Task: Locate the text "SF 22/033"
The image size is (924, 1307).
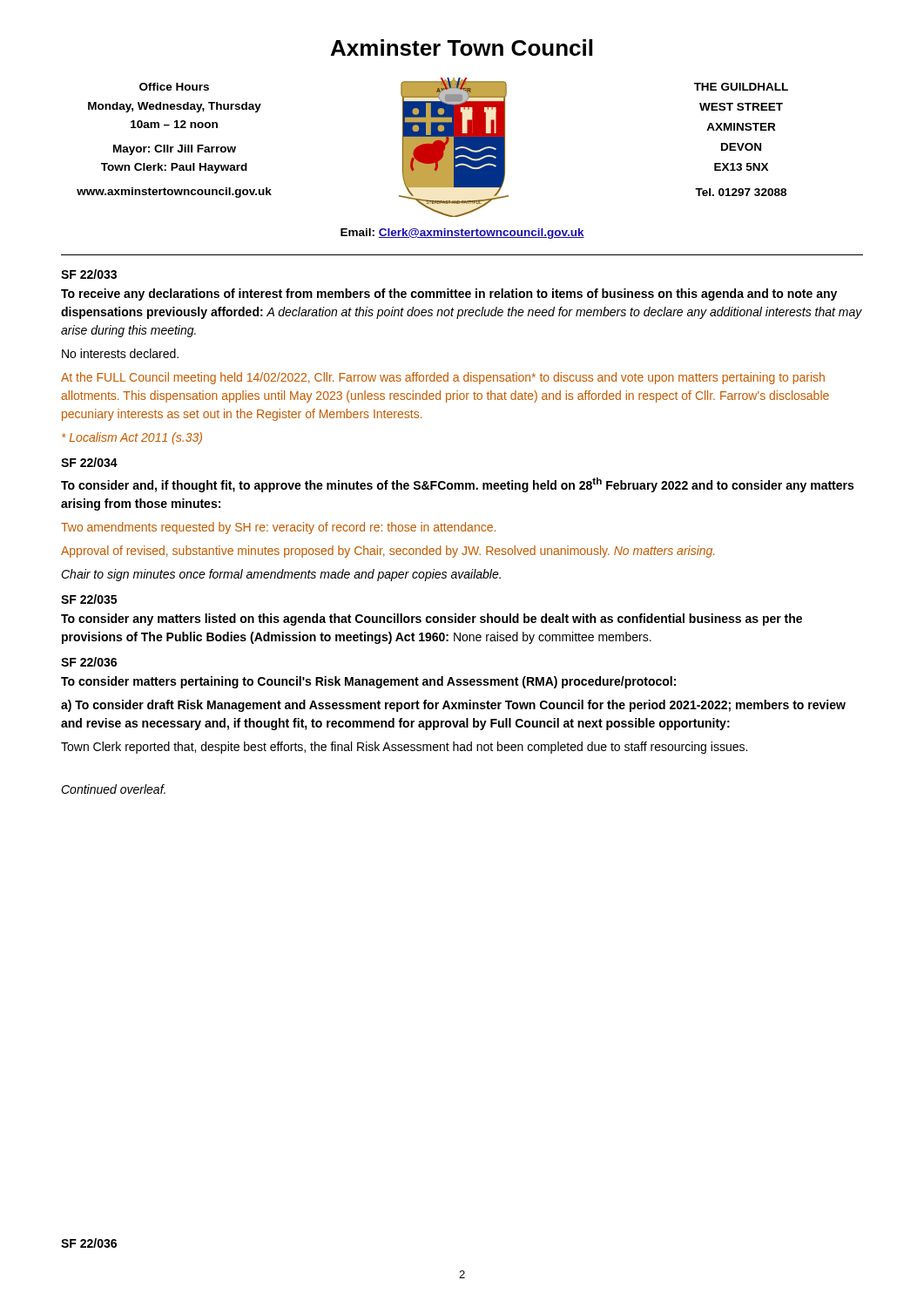Action: tap(89, 274)
